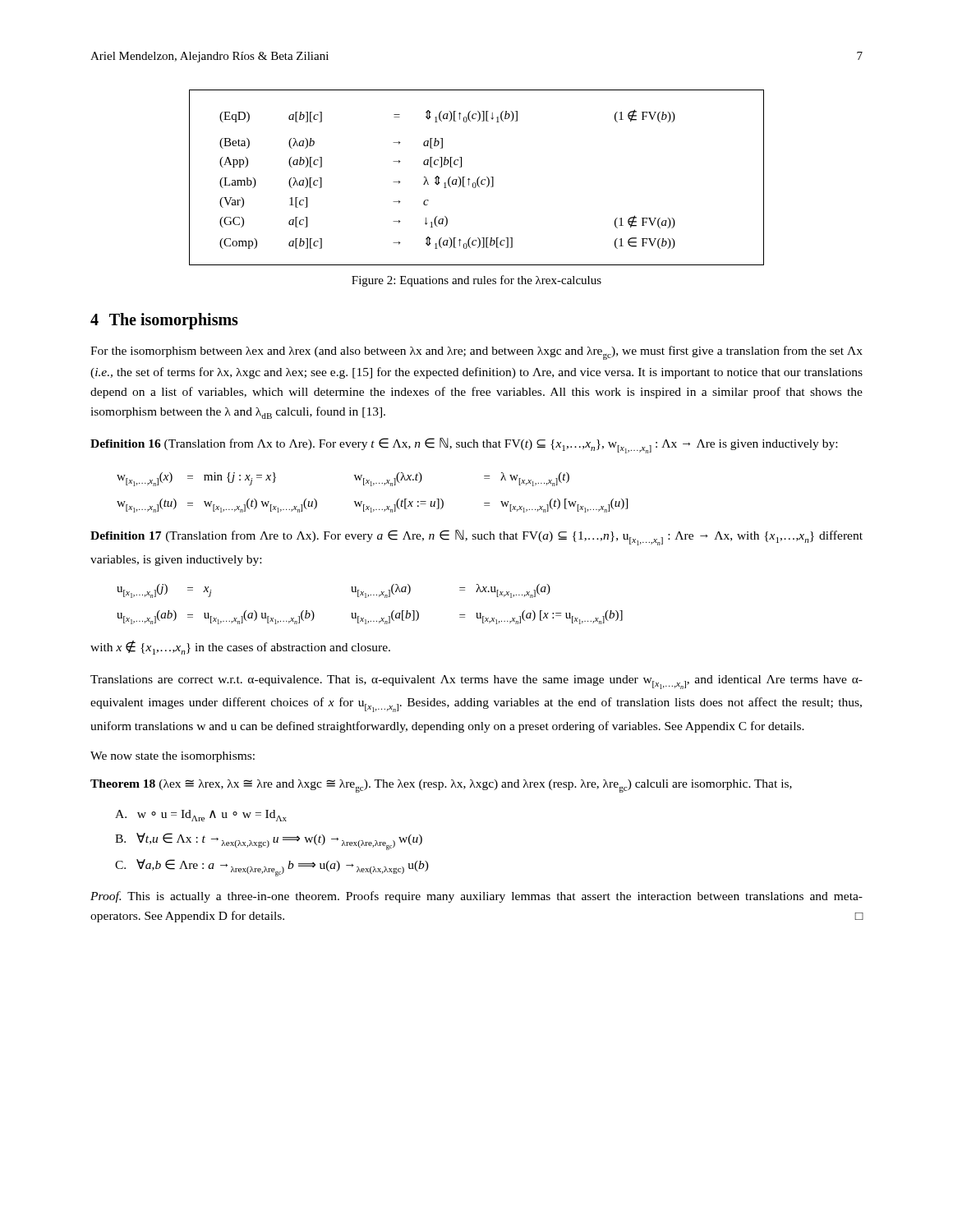953x1232 pixels.
Task: Locate the text block with the text "Definition 17 (Translation from Λre"
Action: pos(476,547)
